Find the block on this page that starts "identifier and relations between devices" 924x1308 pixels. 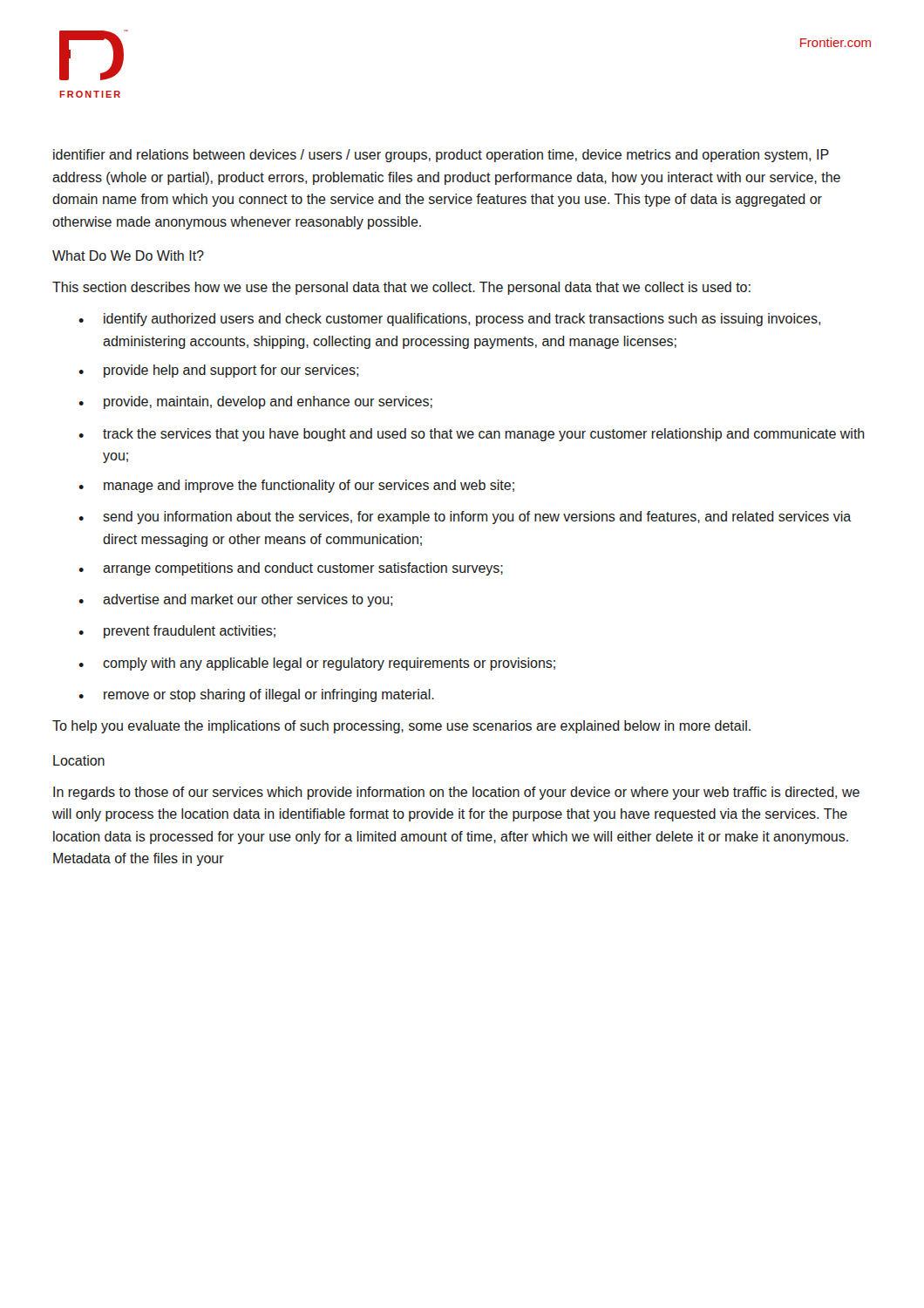(x=446, y=188)
